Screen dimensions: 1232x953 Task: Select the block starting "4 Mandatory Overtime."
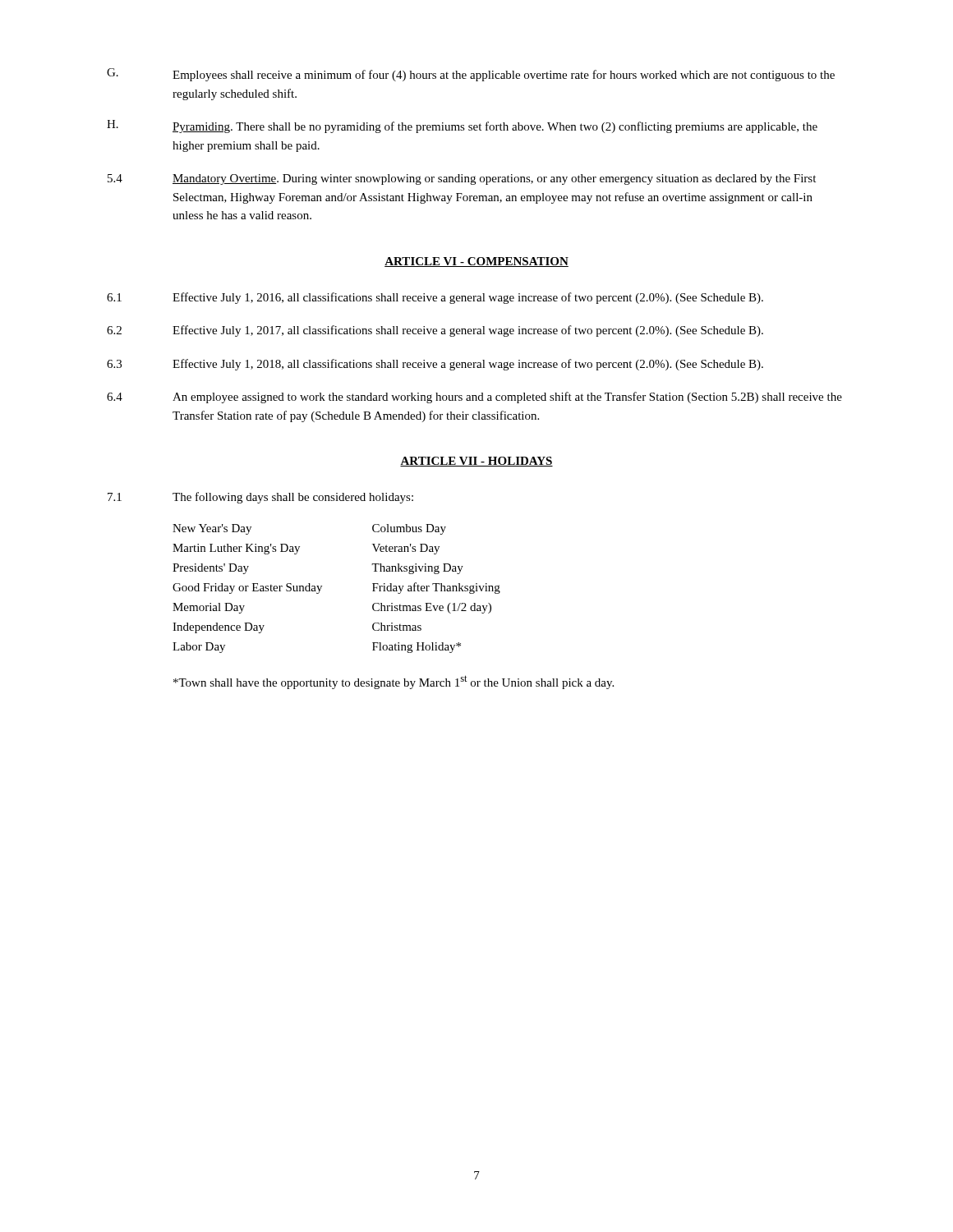tap(476, 197)
